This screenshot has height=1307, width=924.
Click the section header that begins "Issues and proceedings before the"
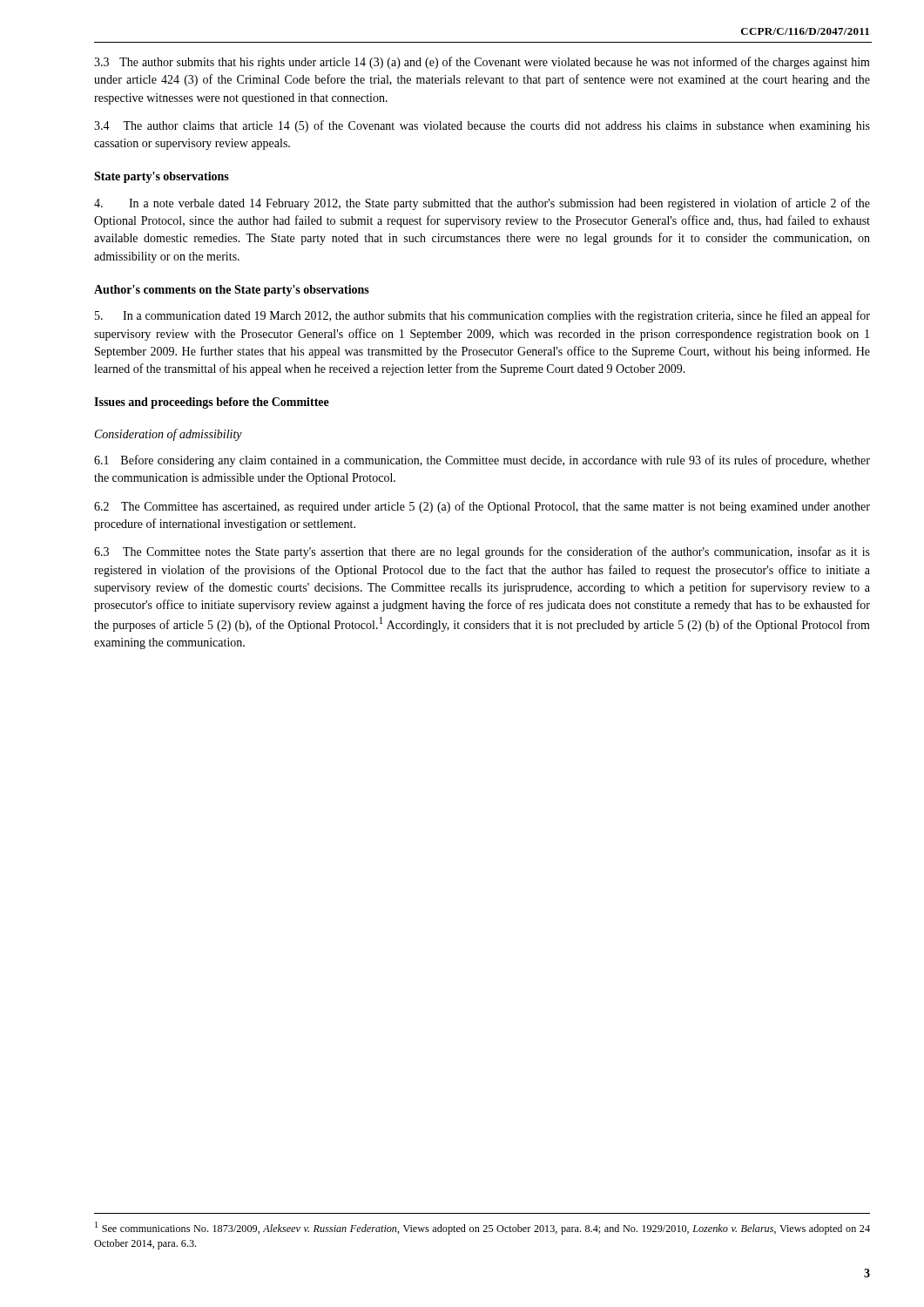pyautogui.click(x=212, y=403)
